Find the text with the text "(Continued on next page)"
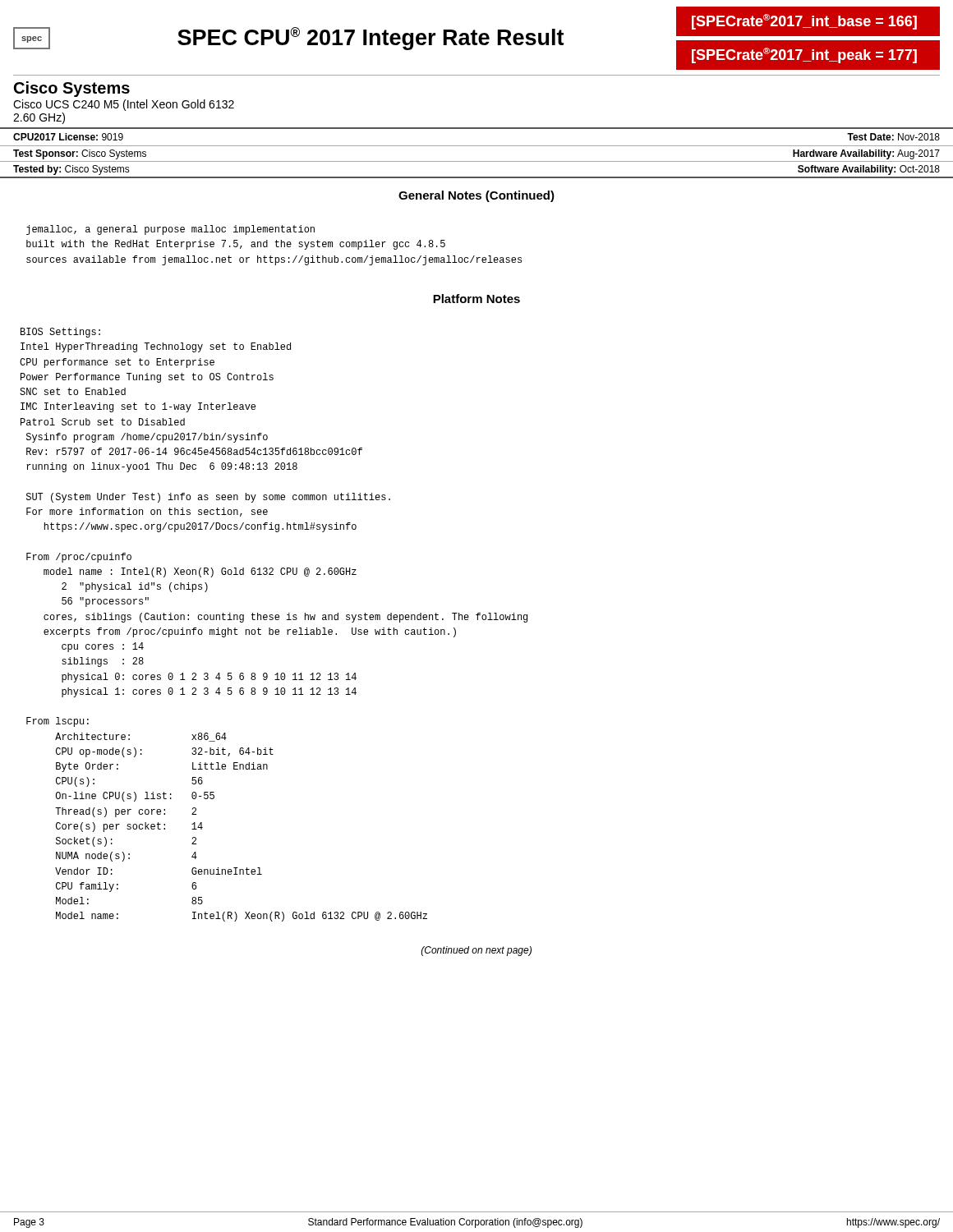The image size is (953, 1232). [476, 950]
